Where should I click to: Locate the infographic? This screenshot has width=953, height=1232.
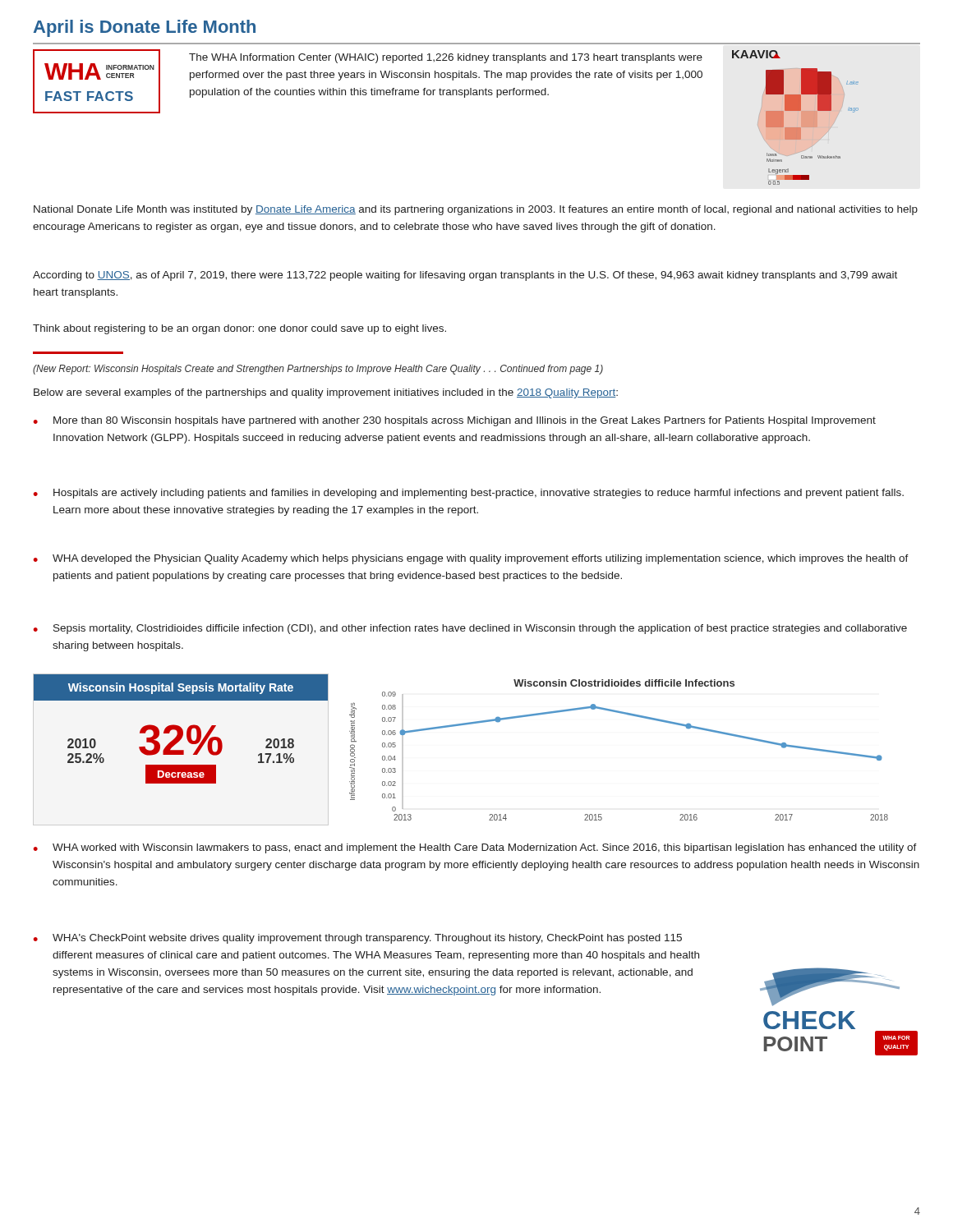click(181, 749)
